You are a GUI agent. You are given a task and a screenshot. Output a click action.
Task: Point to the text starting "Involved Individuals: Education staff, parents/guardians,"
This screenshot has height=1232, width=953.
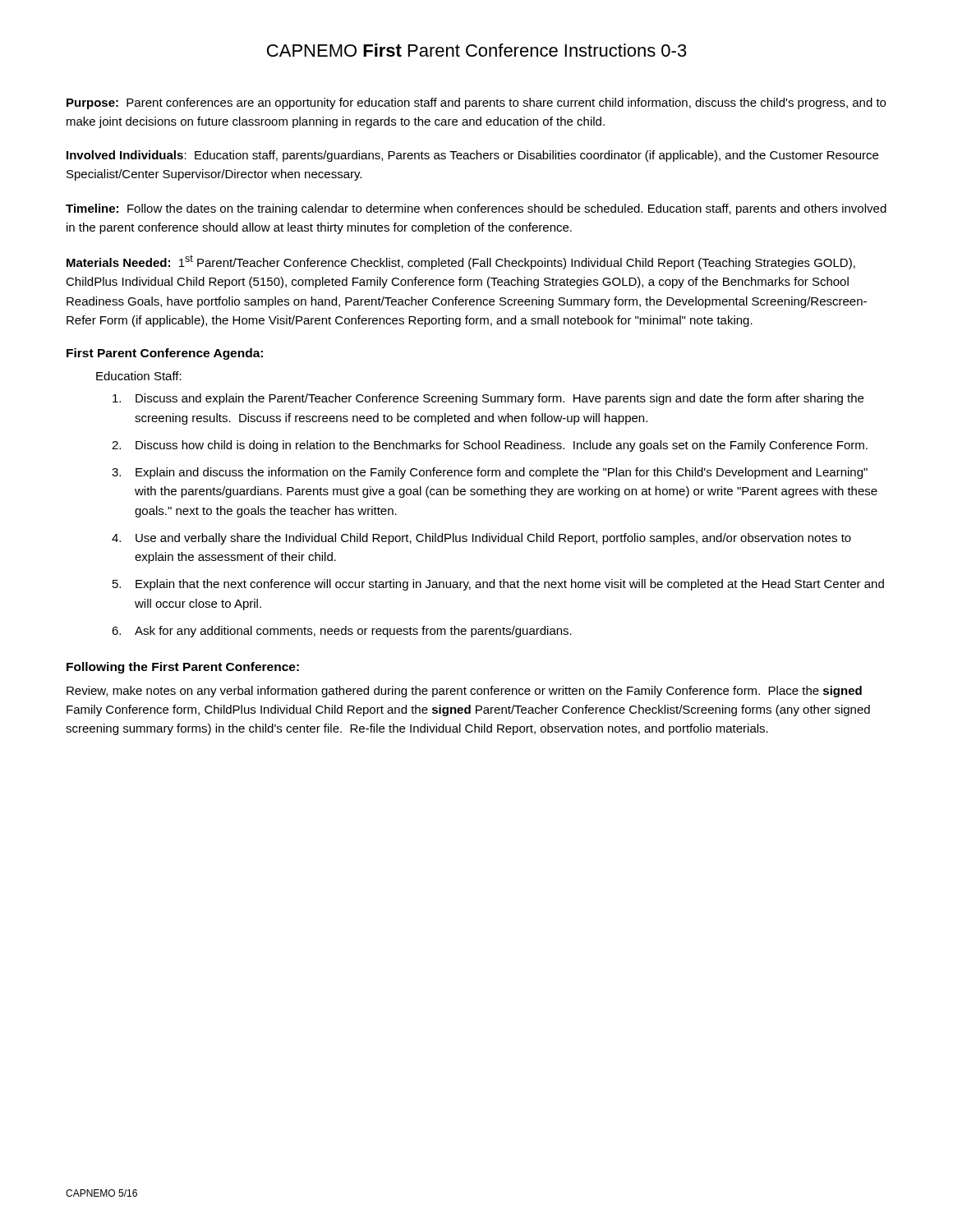[472, 164]
